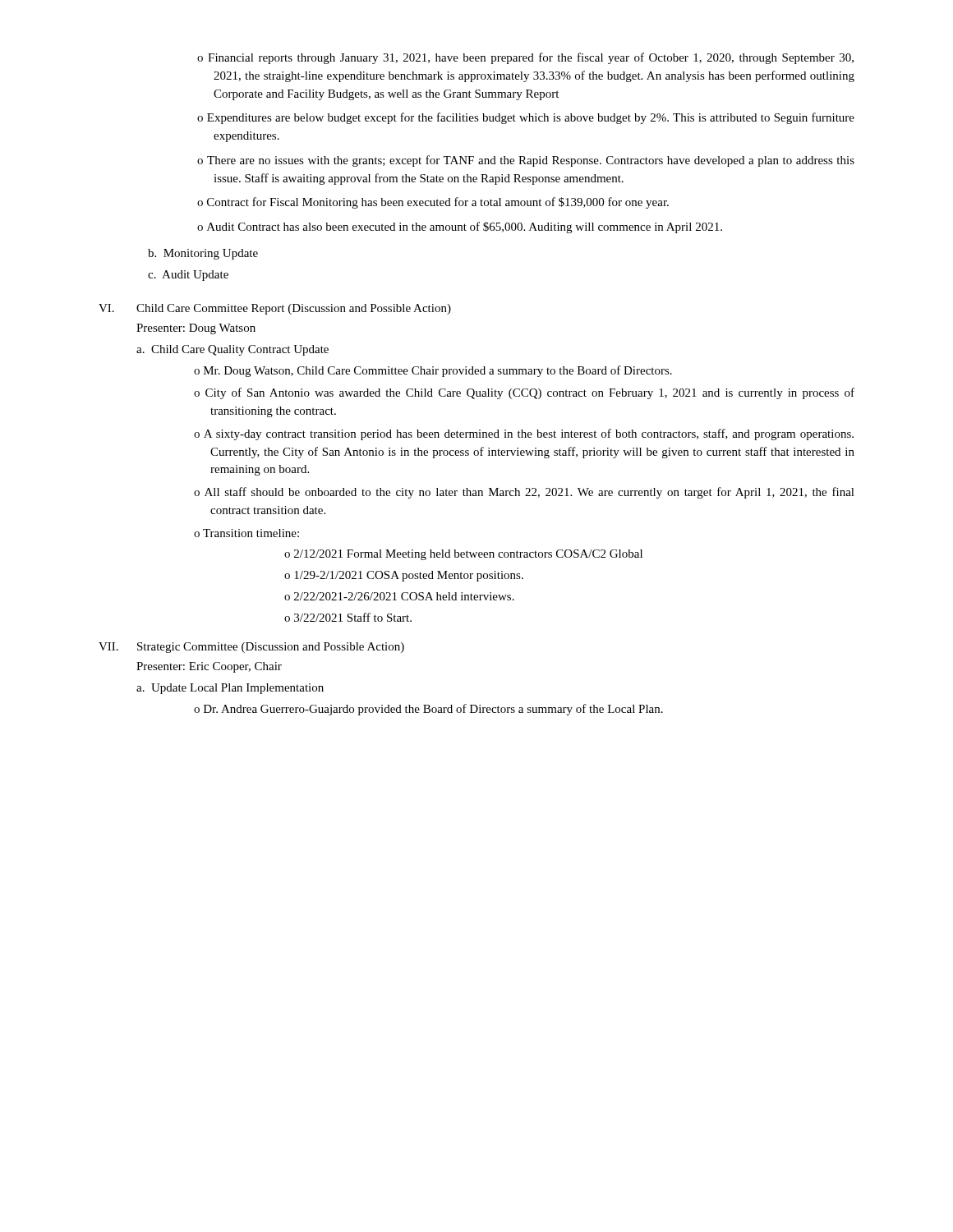
Task: Where is the passage that starts "Contract for Fiscal Monitoring has been"?
Action: click(438, 202)
